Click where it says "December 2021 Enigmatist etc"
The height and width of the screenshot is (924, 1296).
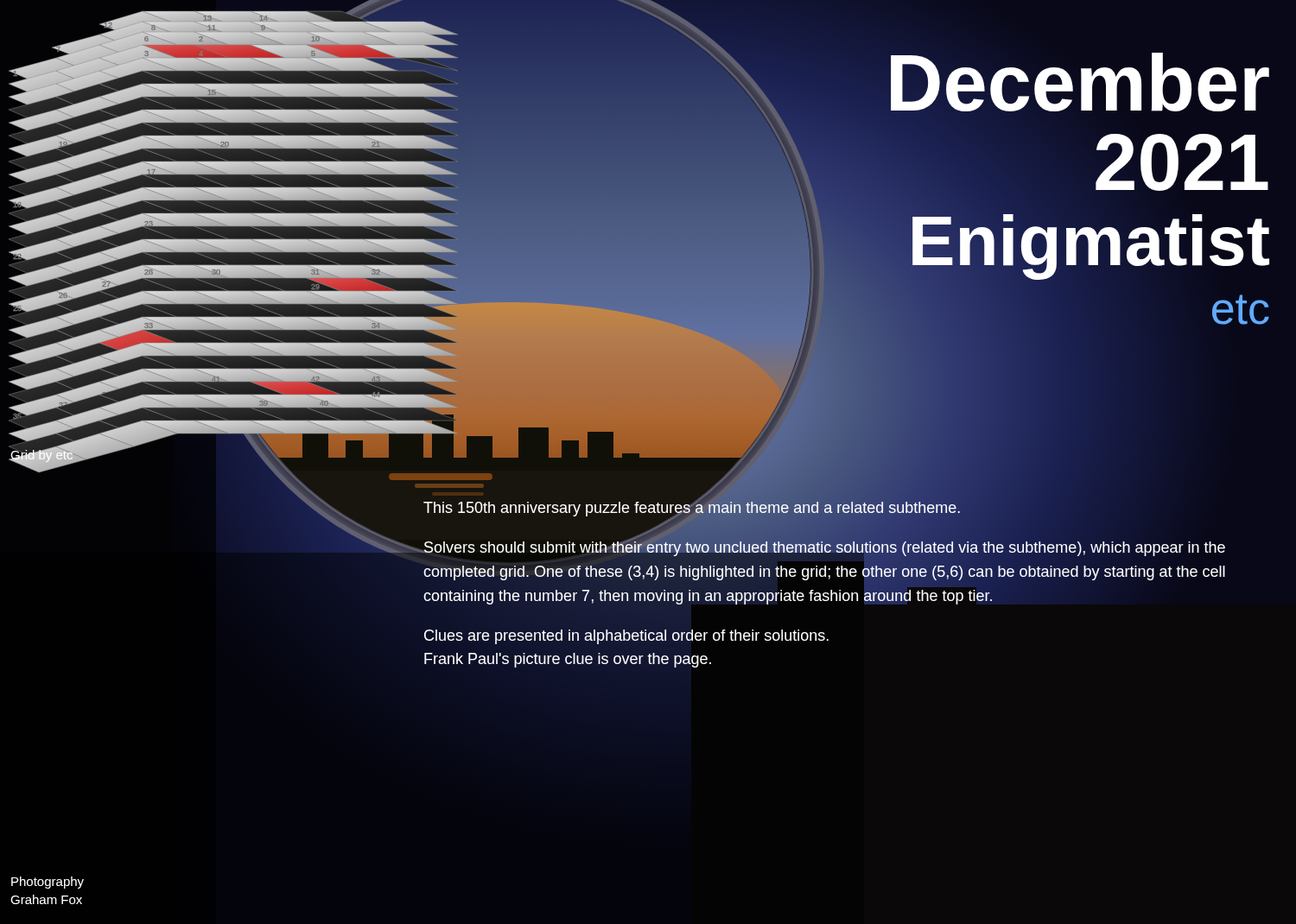click(1078, 191)
